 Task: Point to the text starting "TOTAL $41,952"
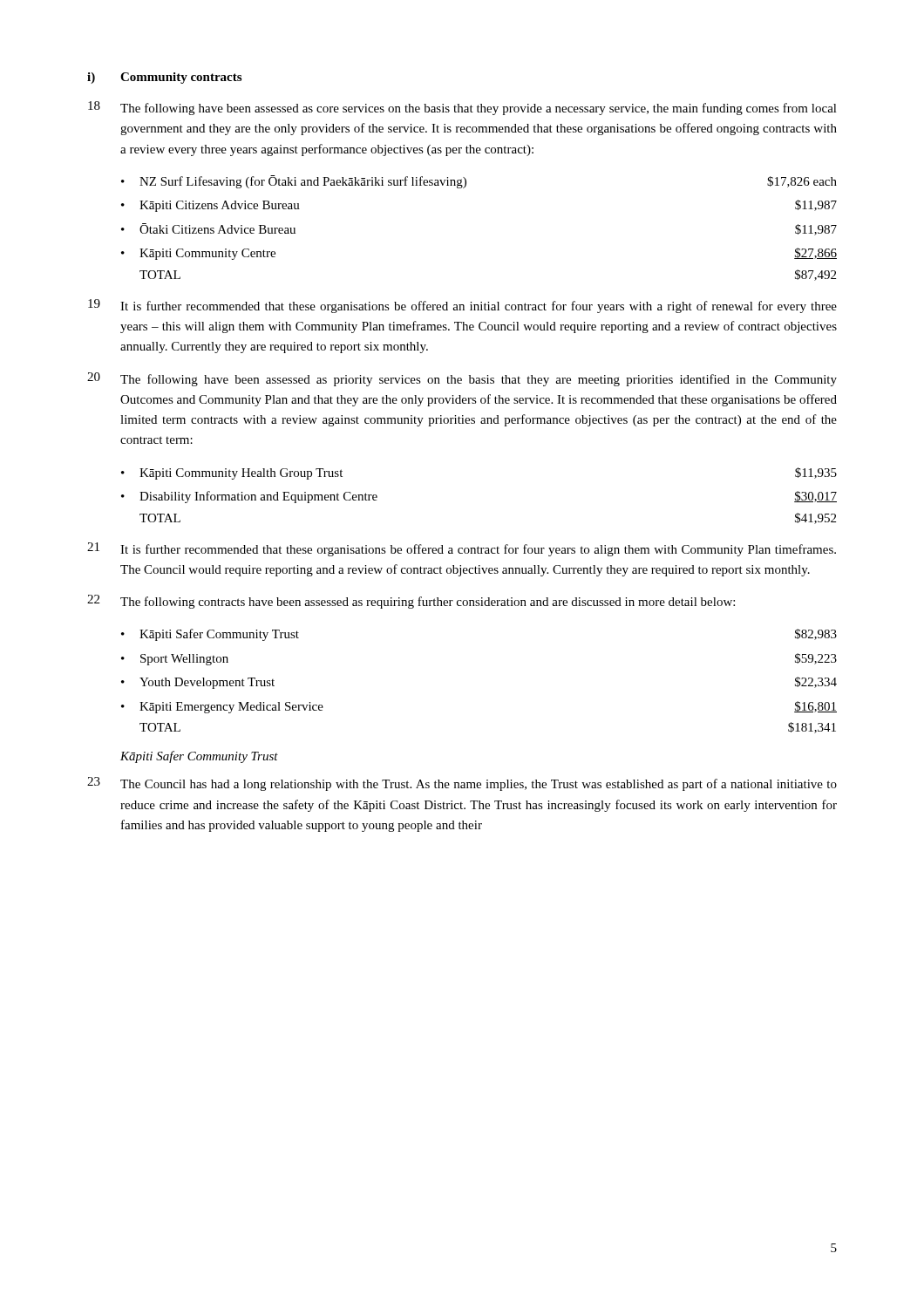tap(166, 518)
